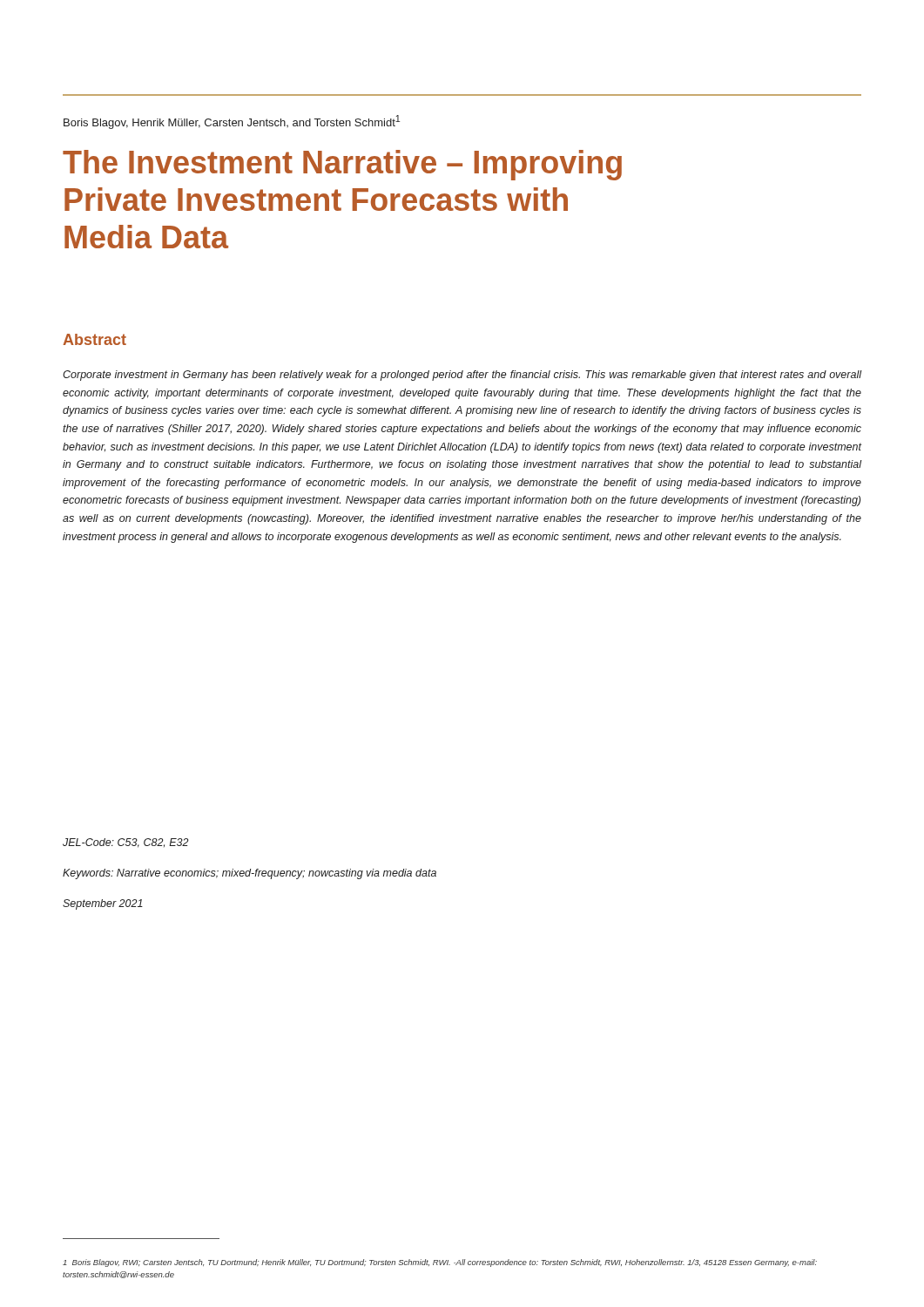This screenshot has height=1307, width=924.
Task: Point to "JEL-Code: C53, C82, E32"
Action: pos(126,843)
